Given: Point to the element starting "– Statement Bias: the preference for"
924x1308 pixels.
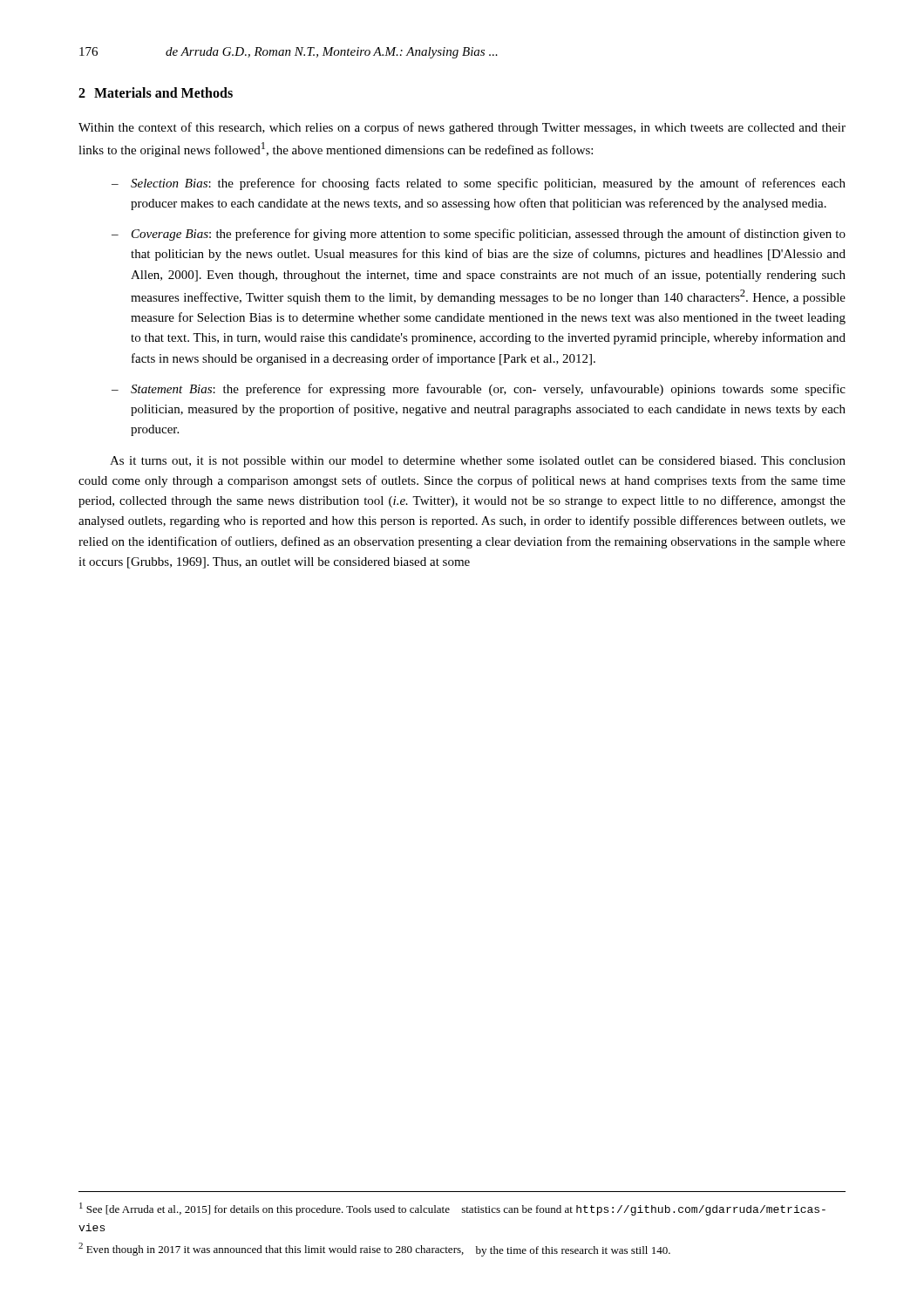Looking at the screenshot, I should point(479,409).
